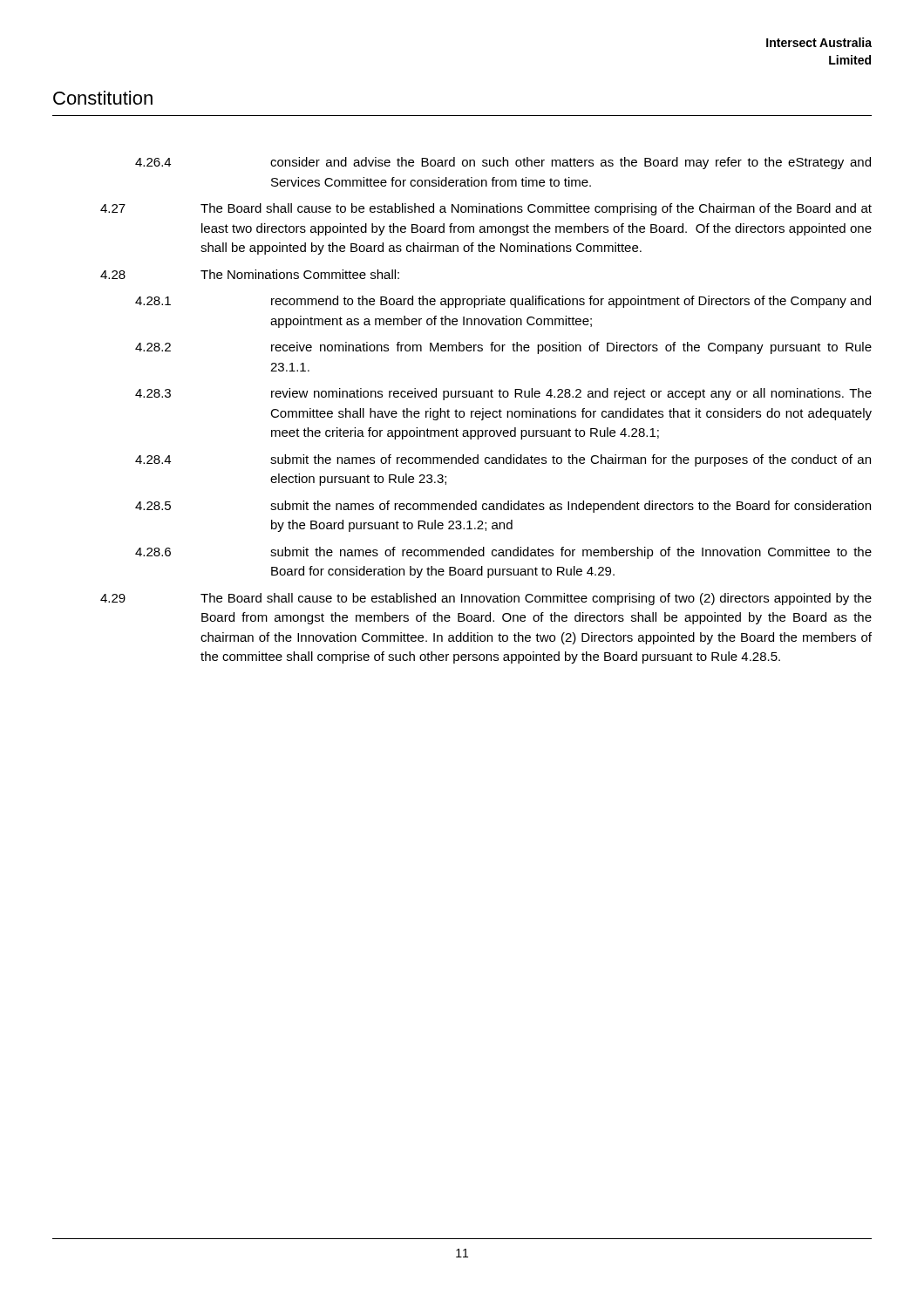Find the list item that says "4.28.5 submit the"
Screen dimensions: 1308x924
[x=462, y=515]
